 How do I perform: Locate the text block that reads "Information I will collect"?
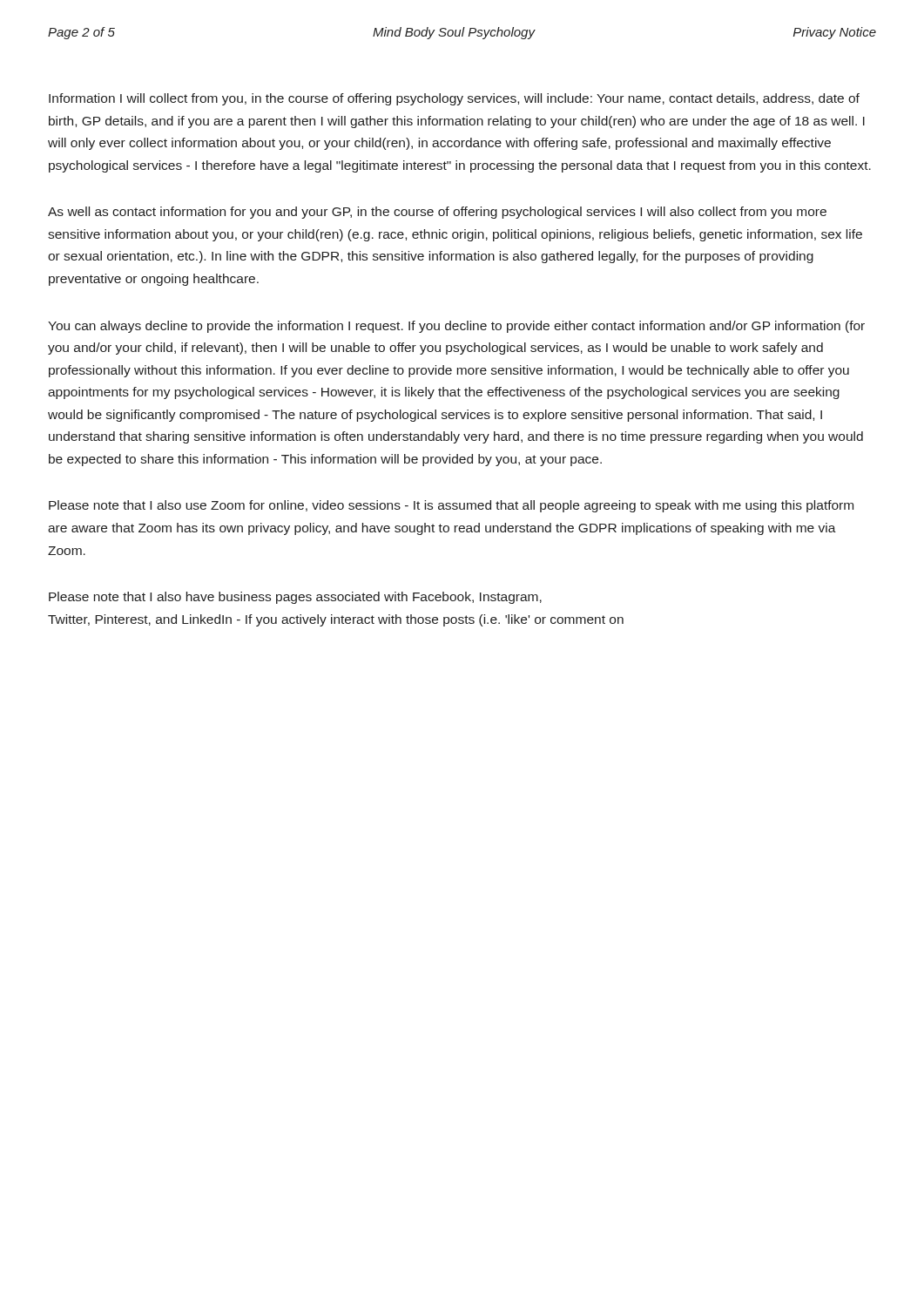point(460,131)
